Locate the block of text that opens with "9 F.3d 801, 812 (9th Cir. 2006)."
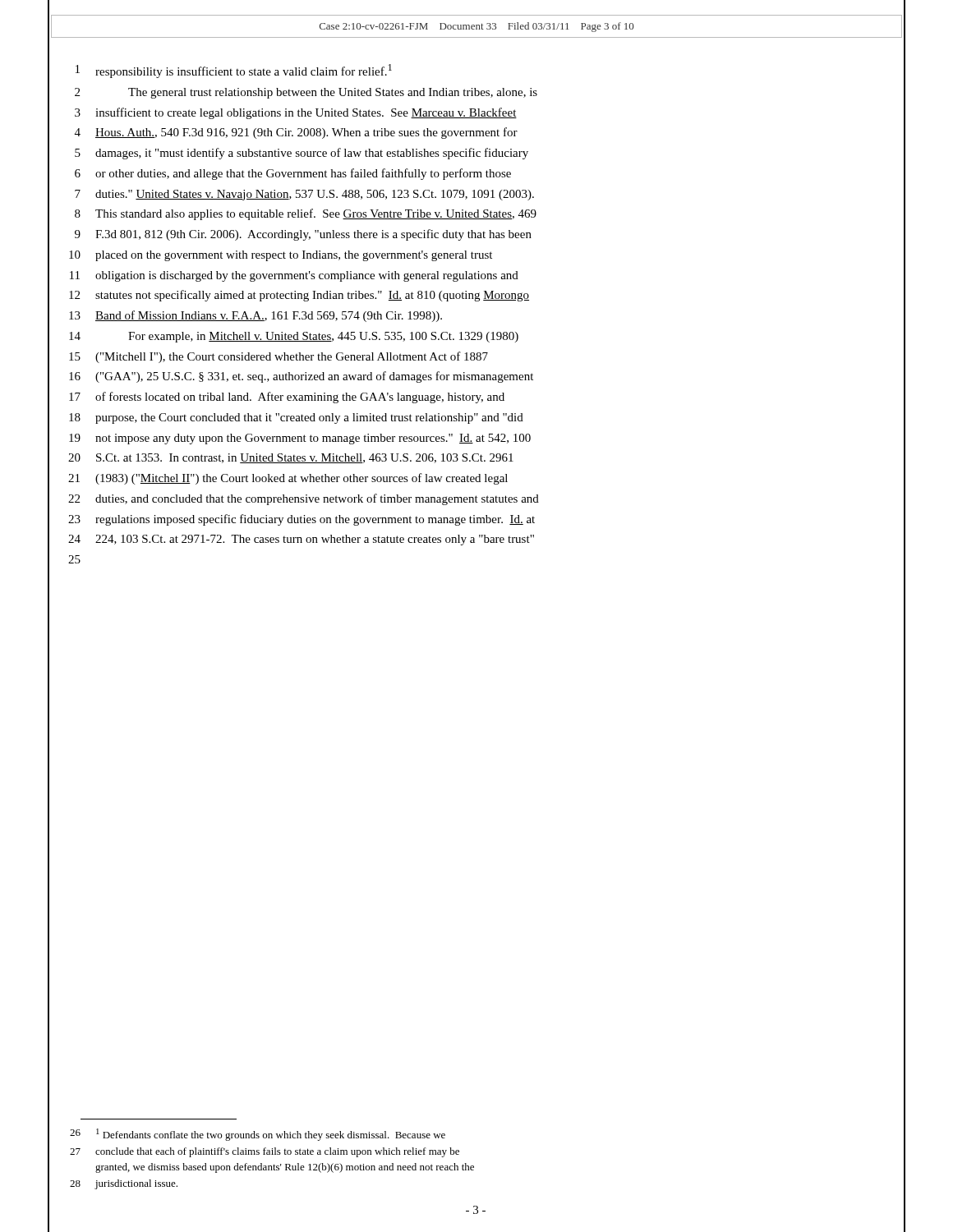This screenshot has height=1232, width=953. 476,234
